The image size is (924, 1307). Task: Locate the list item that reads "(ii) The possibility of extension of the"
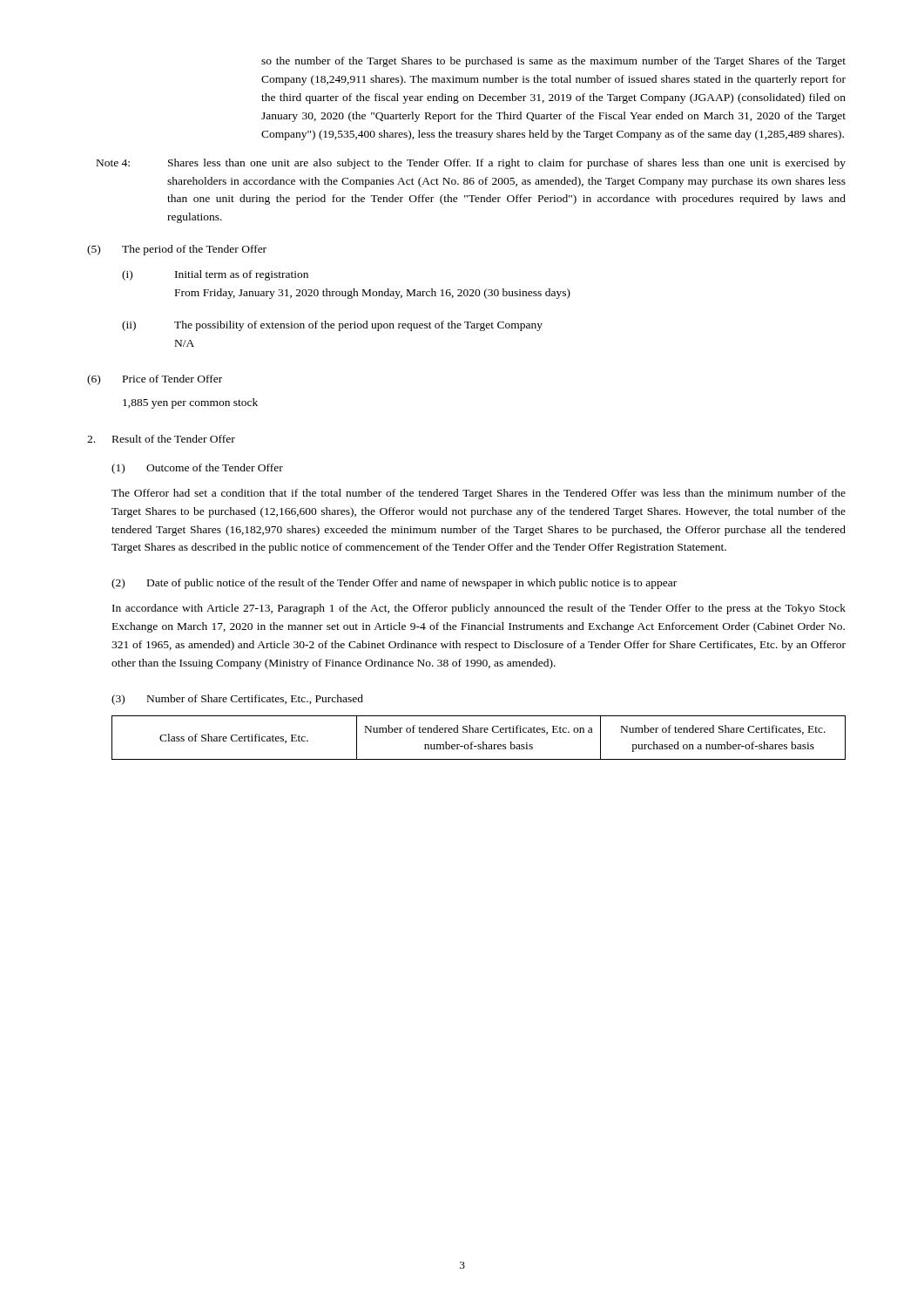coord(484,335)
